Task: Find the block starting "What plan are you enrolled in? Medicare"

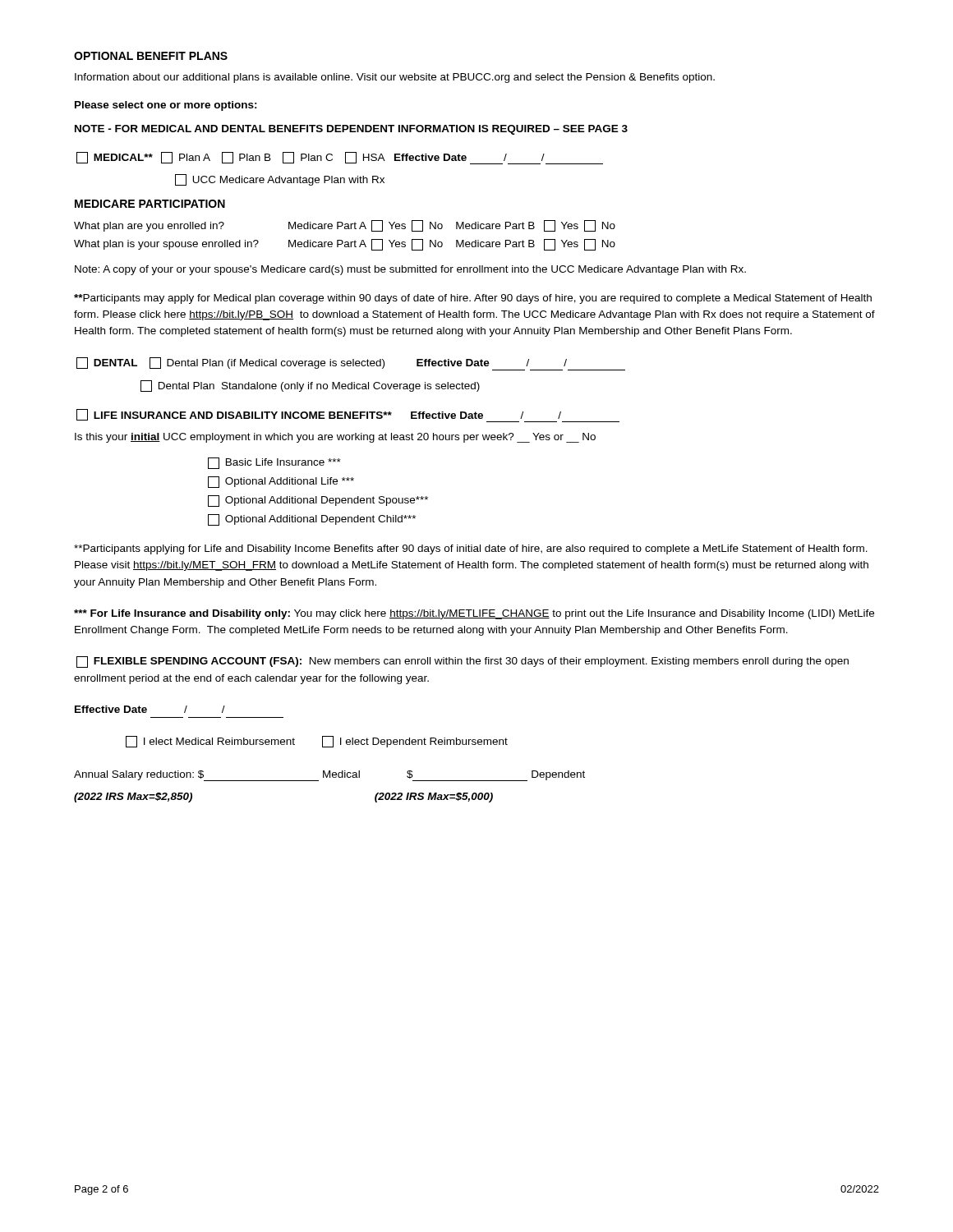Action: click(x=476, y=235)
